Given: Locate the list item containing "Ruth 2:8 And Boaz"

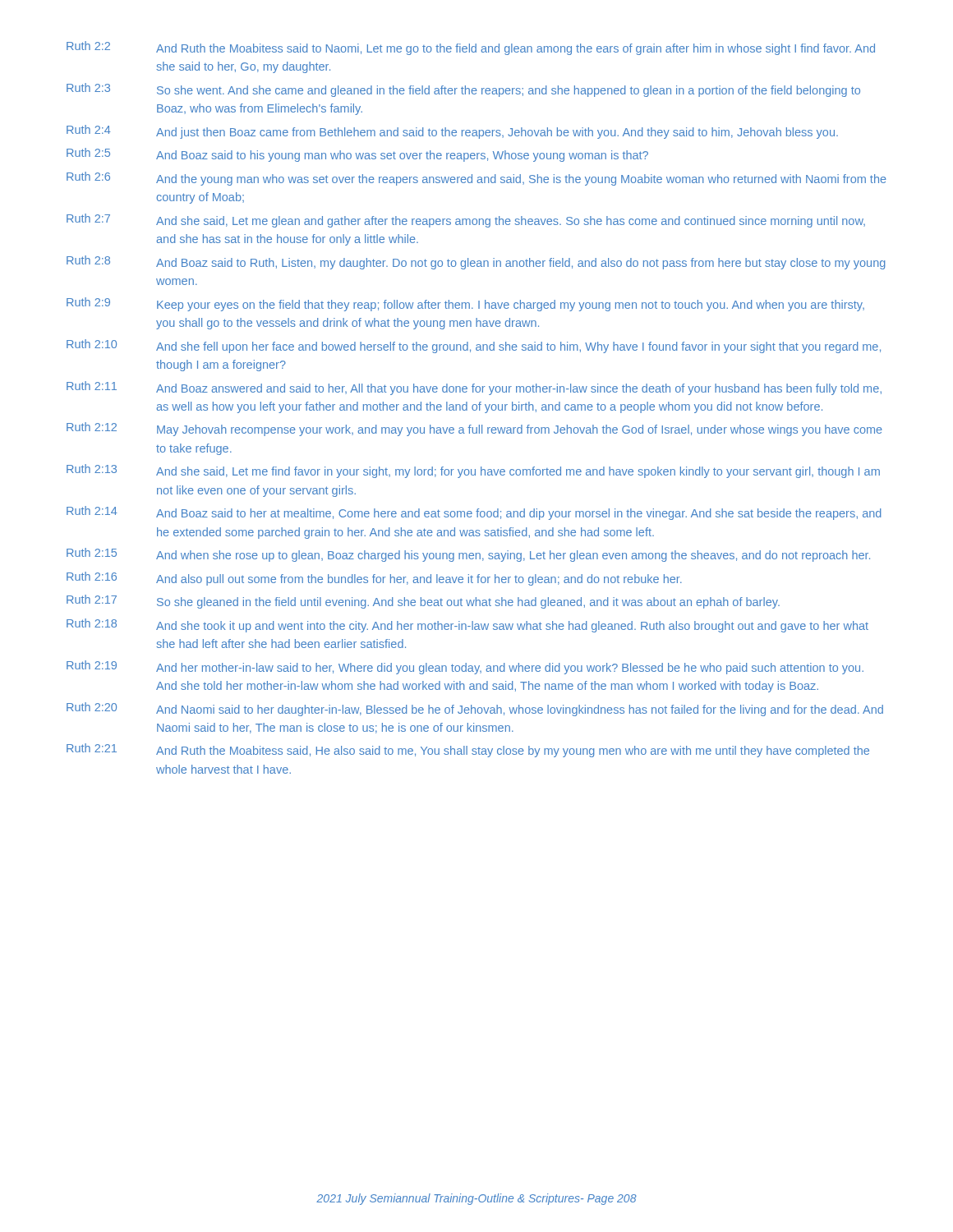Looking at the screenshot, I should click(x=476, y=272).
